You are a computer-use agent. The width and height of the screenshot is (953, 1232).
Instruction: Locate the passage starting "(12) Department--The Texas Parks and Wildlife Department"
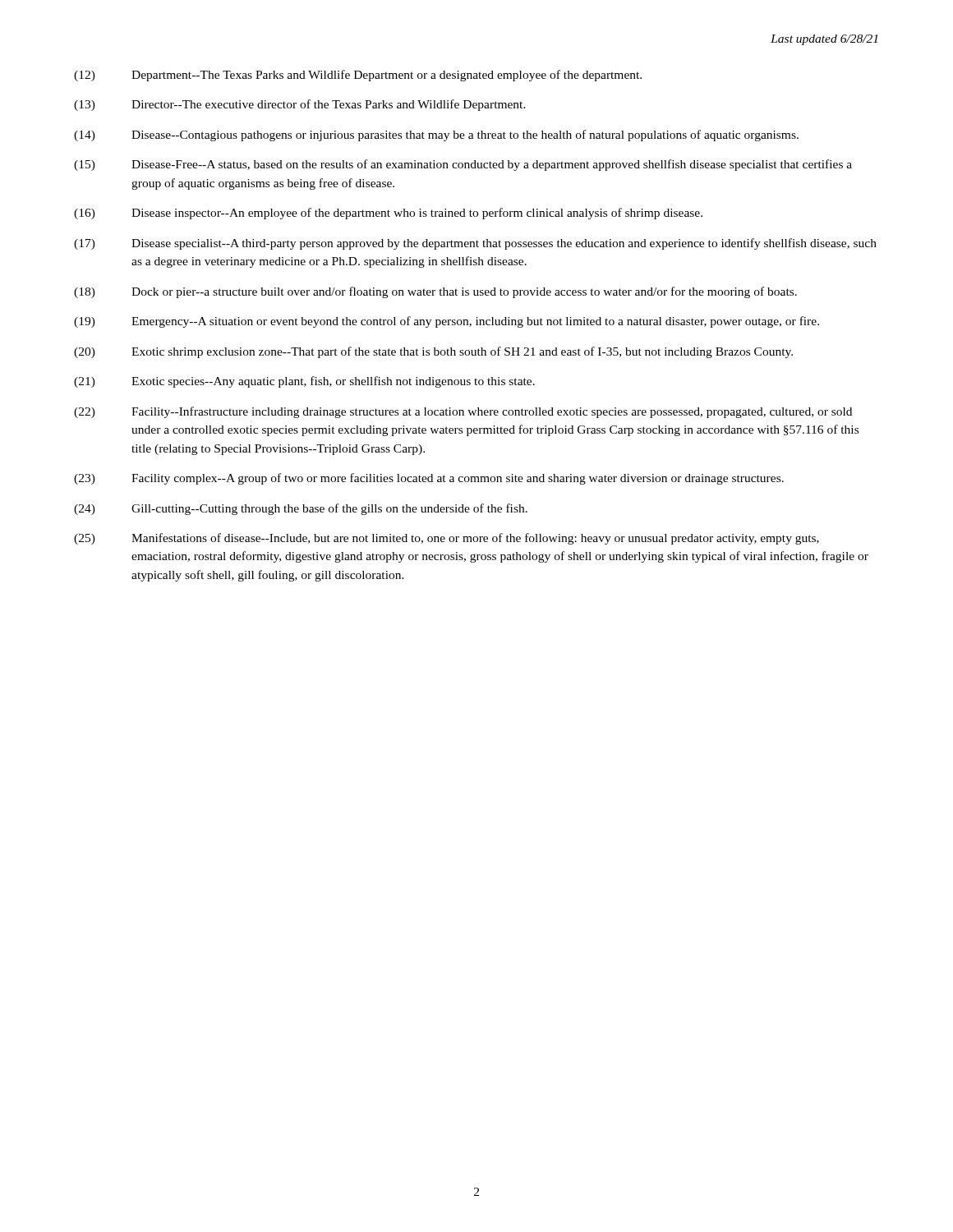click(476, 75)
